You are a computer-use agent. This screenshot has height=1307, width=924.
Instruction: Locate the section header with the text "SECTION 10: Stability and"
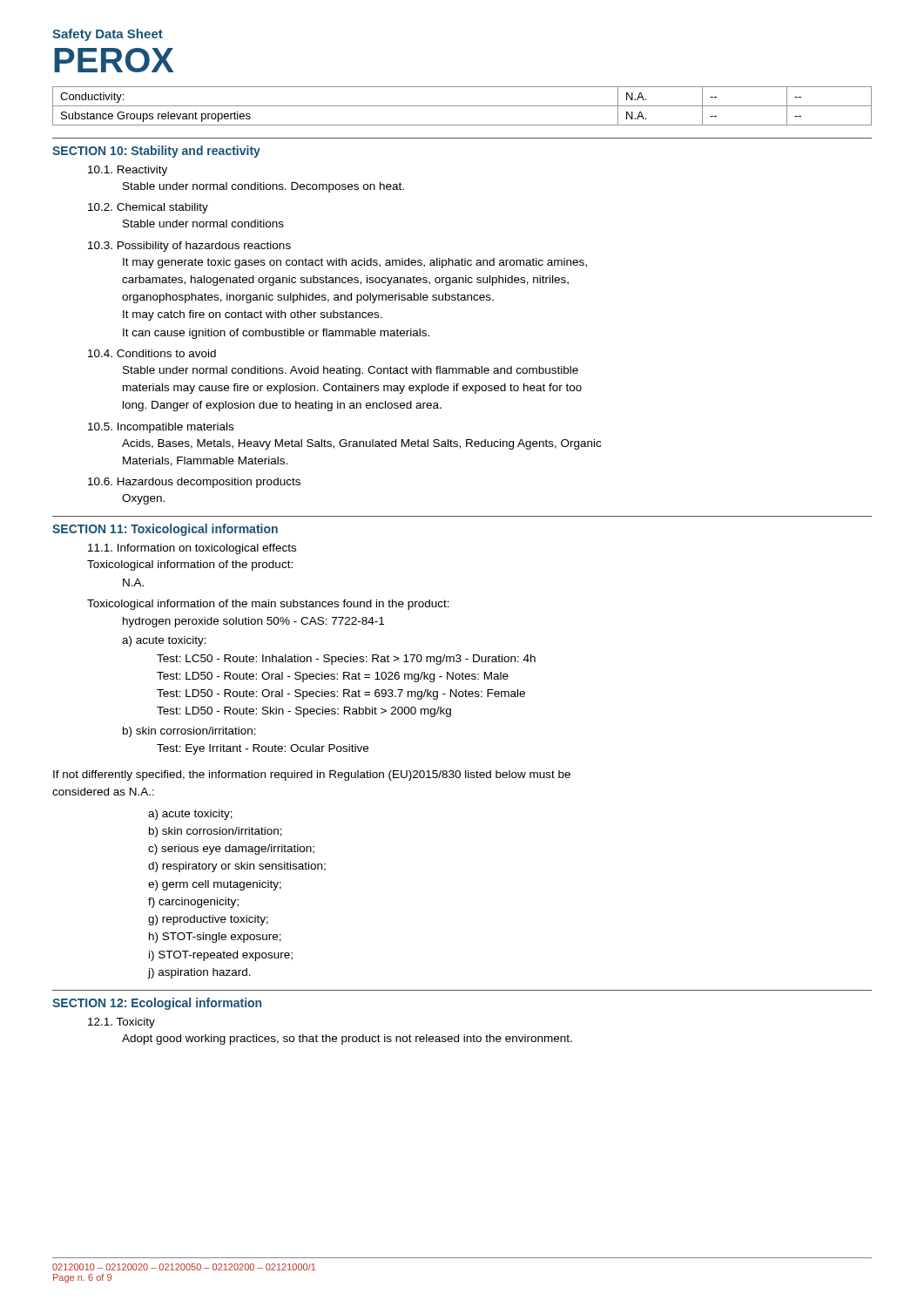coord(156,151)
